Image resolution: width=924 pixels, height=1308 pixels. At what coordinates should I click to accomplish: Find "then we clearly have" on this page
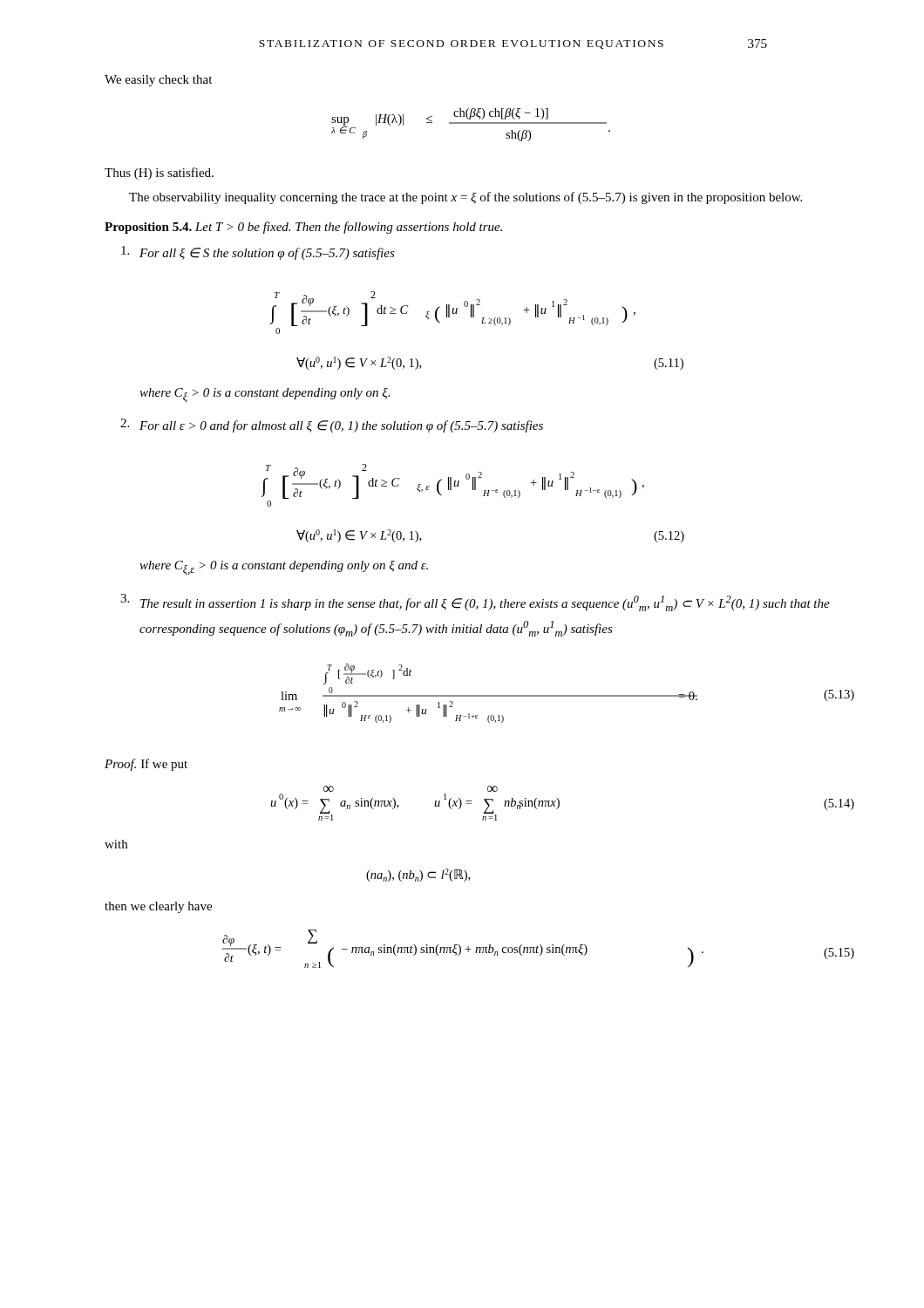(x=159, y=906)
